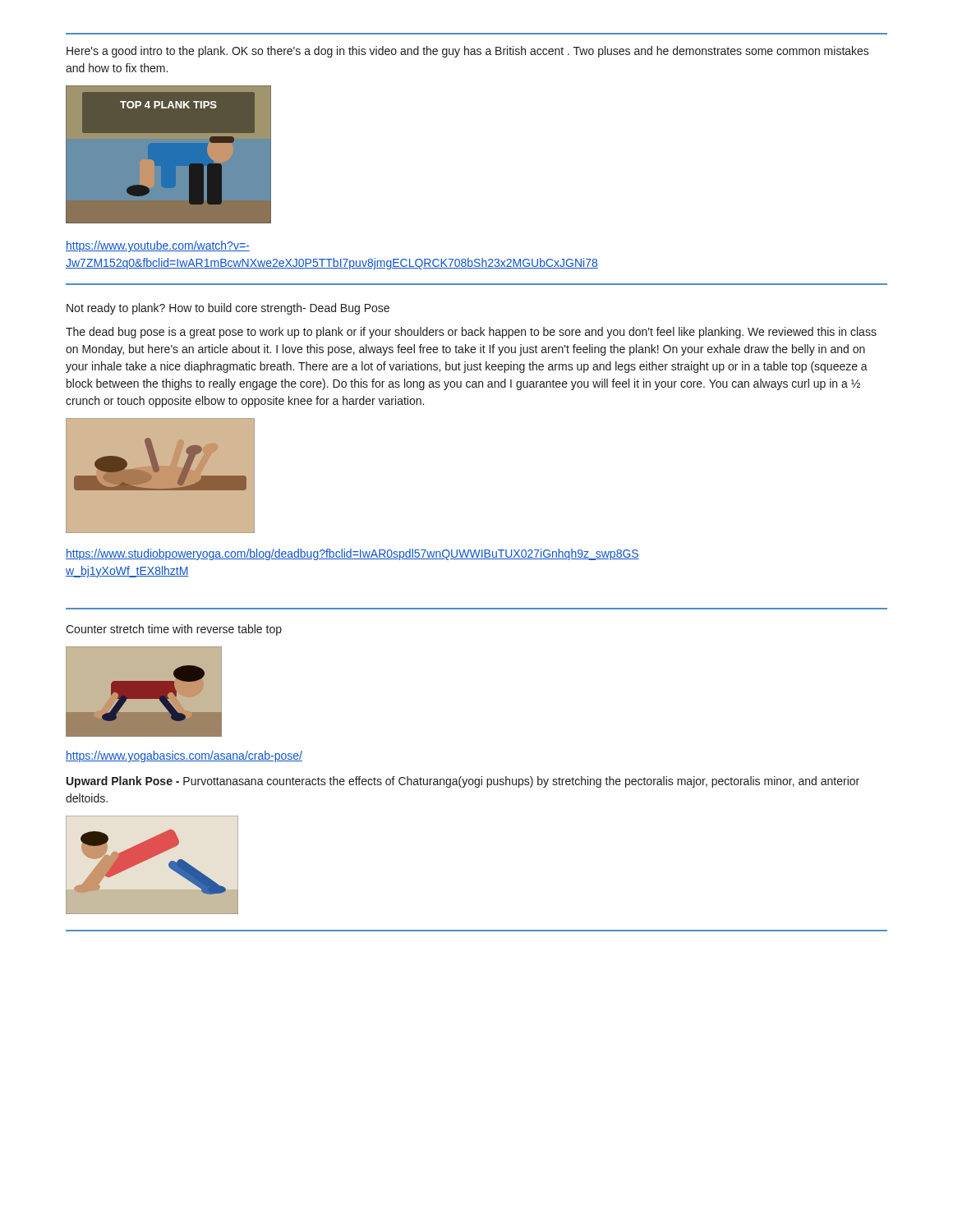953x1232 pixels.
Task: Point to the text block starting "Counter stretch time with reverse"
Action: click(174, 629)
